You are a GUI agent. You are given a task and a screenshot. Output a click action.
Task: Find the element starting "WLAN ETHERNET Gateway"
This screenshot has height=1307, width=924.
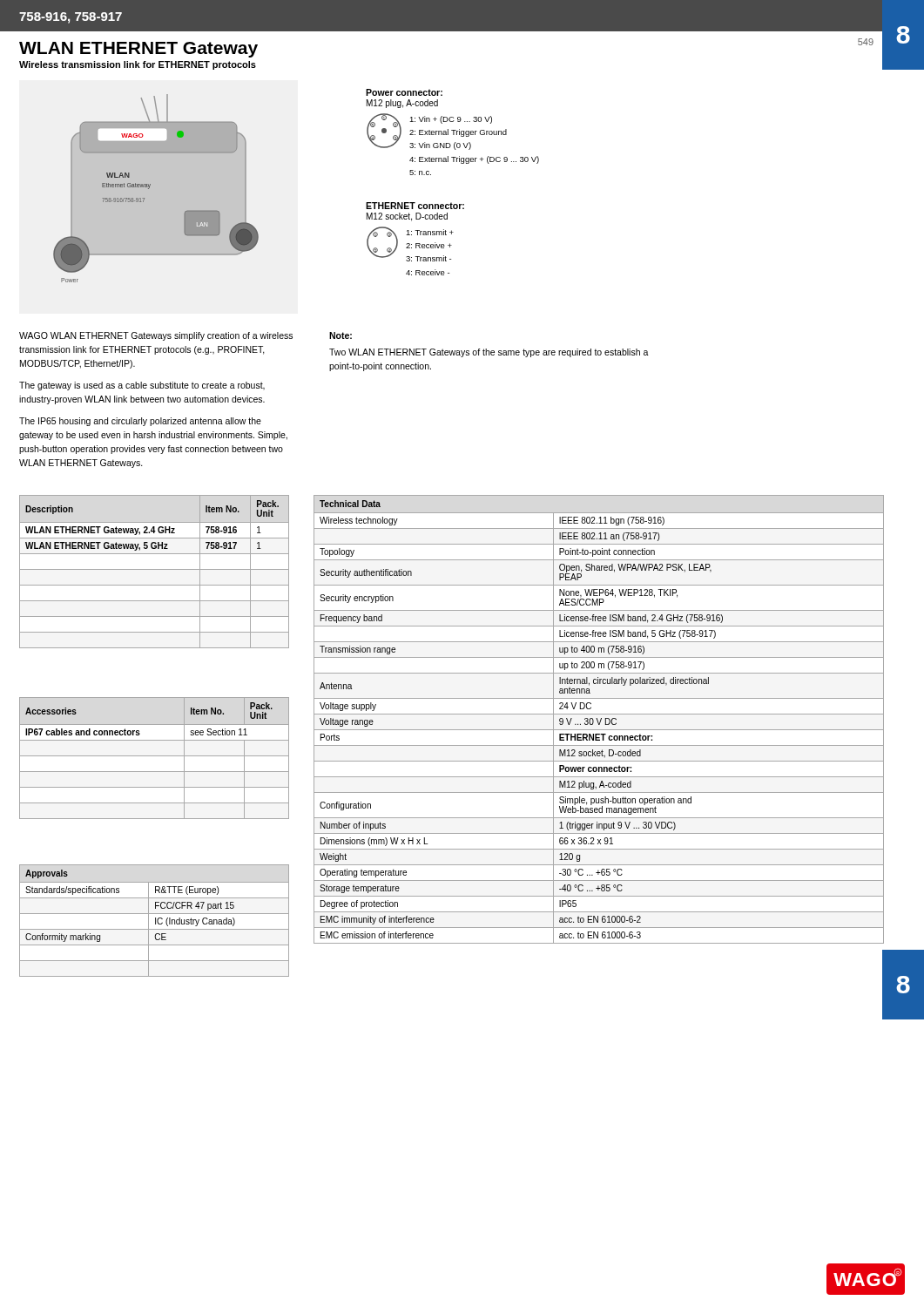click(x=139, y=48)
